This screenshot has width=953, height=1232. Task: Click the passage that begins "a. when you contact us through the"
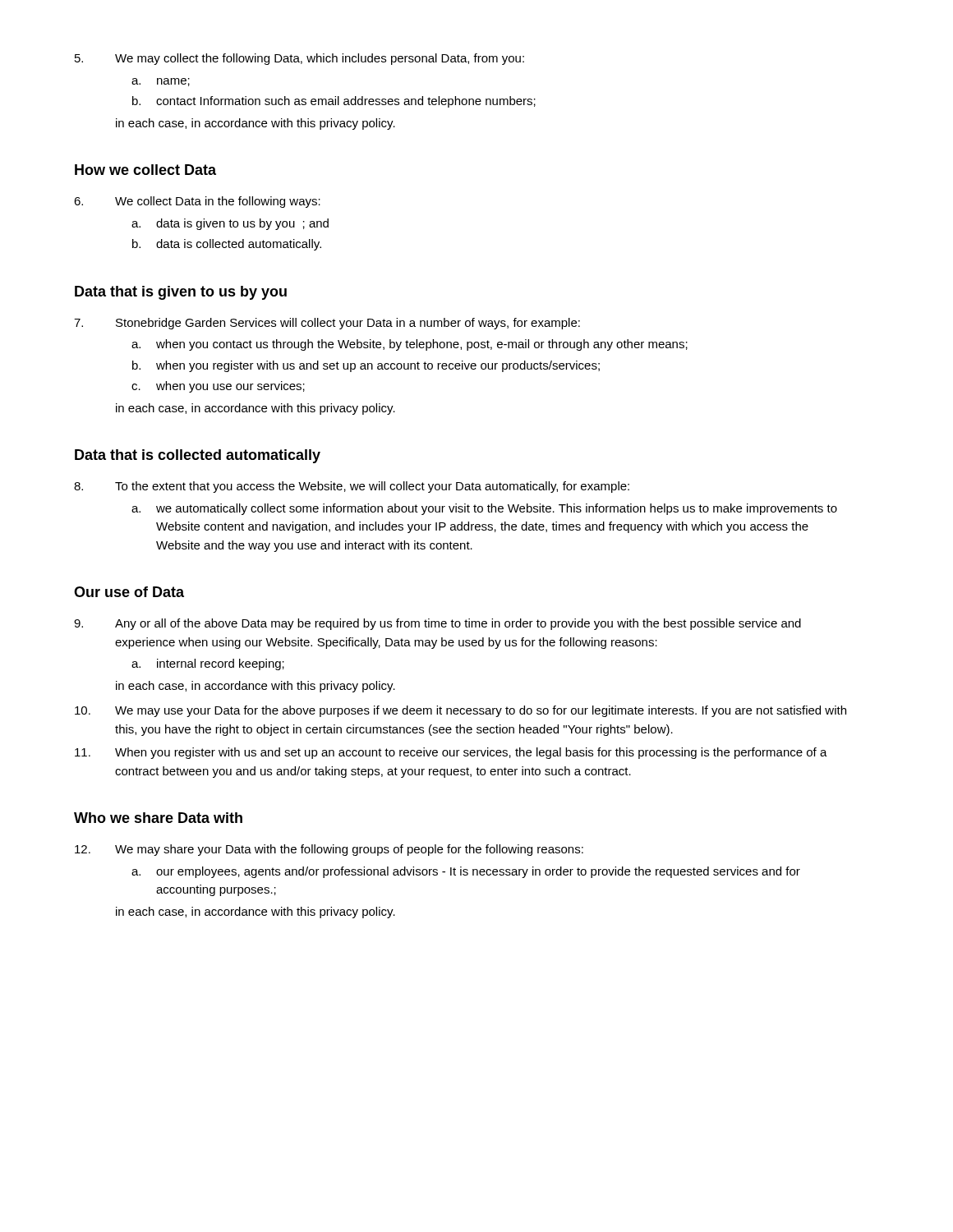tap(464, 344)
